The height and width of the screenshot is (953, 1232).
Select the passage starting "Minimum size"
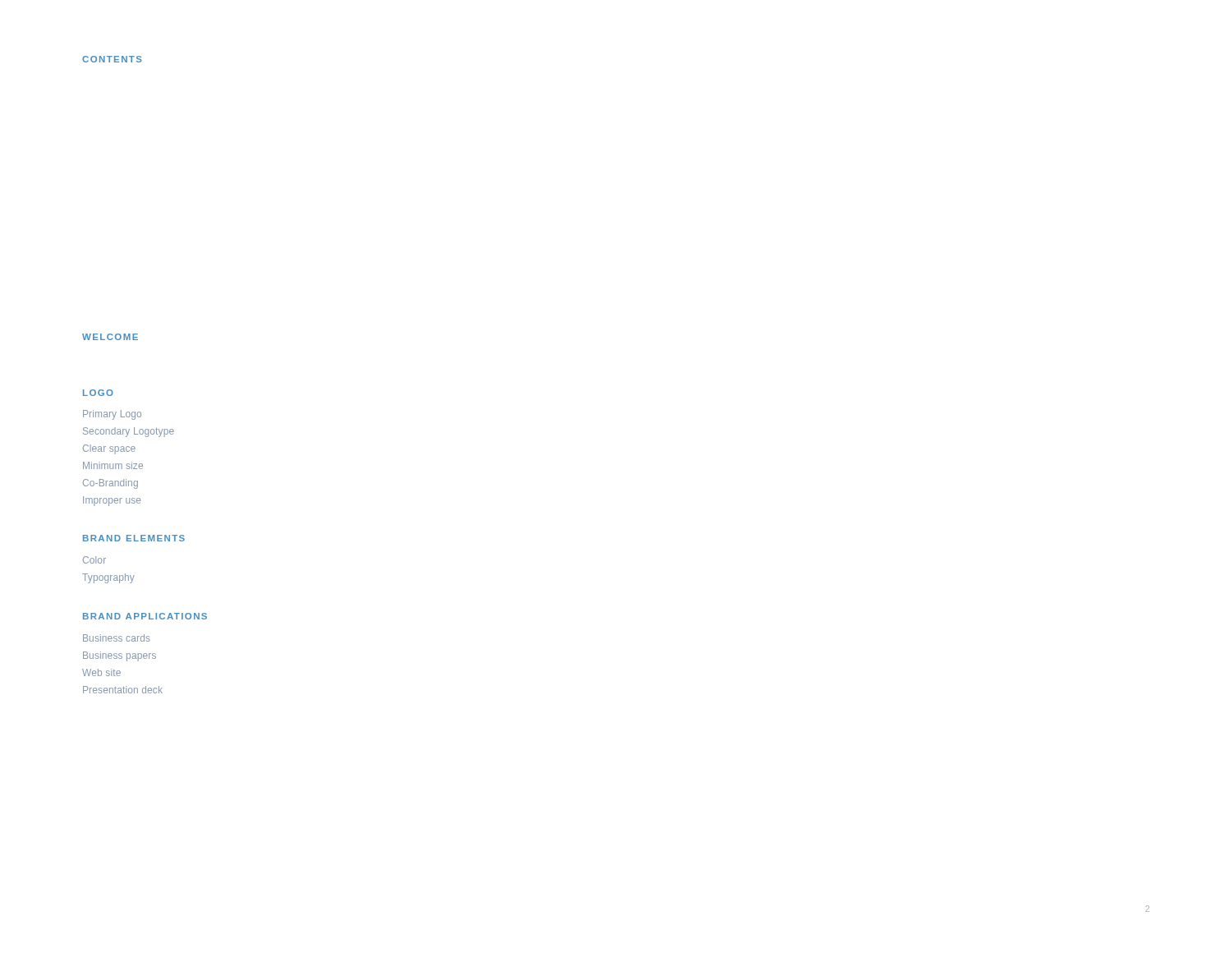tap(113, 466)
